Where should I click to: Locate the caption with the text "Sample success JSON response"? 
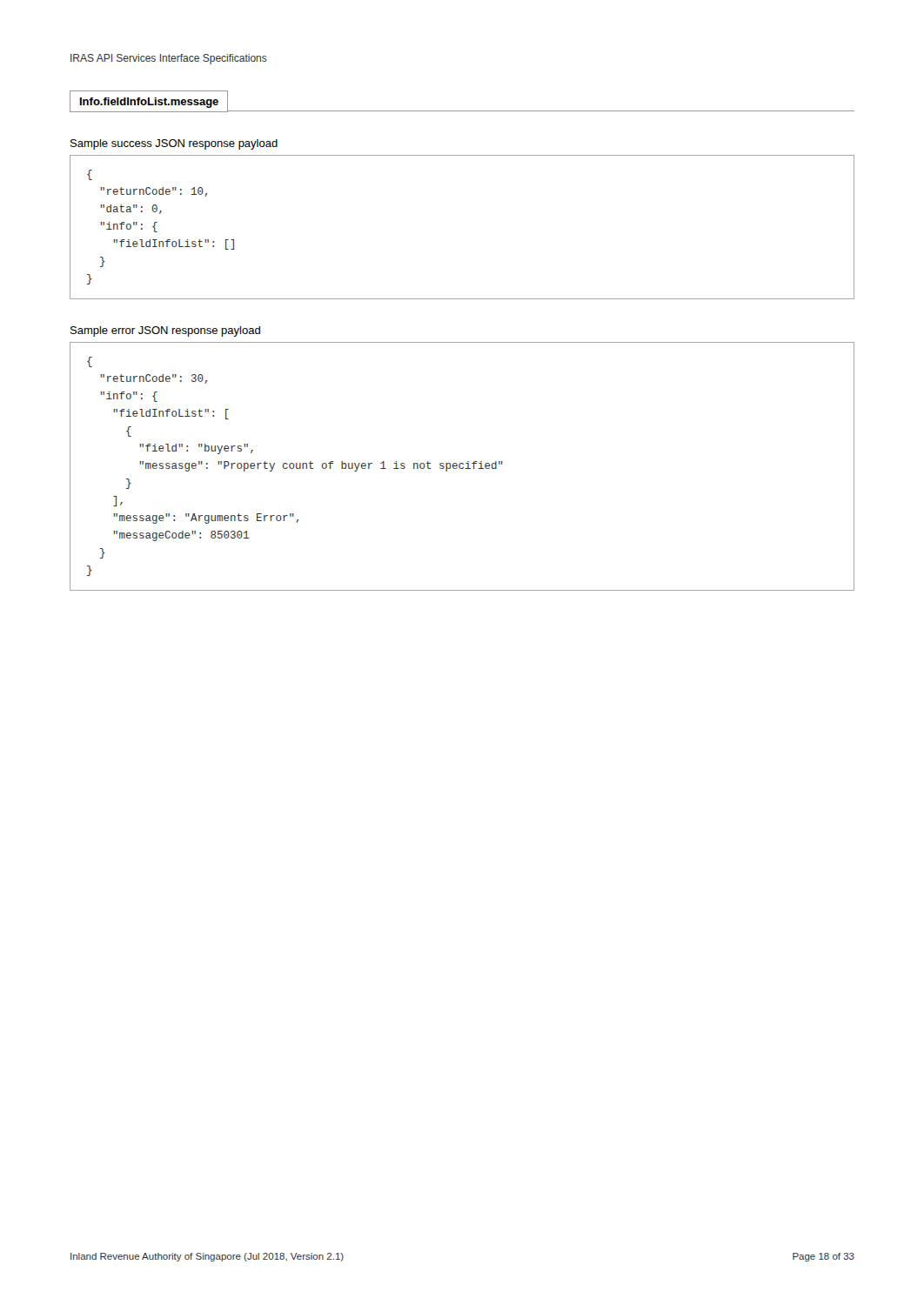(174, 143)
